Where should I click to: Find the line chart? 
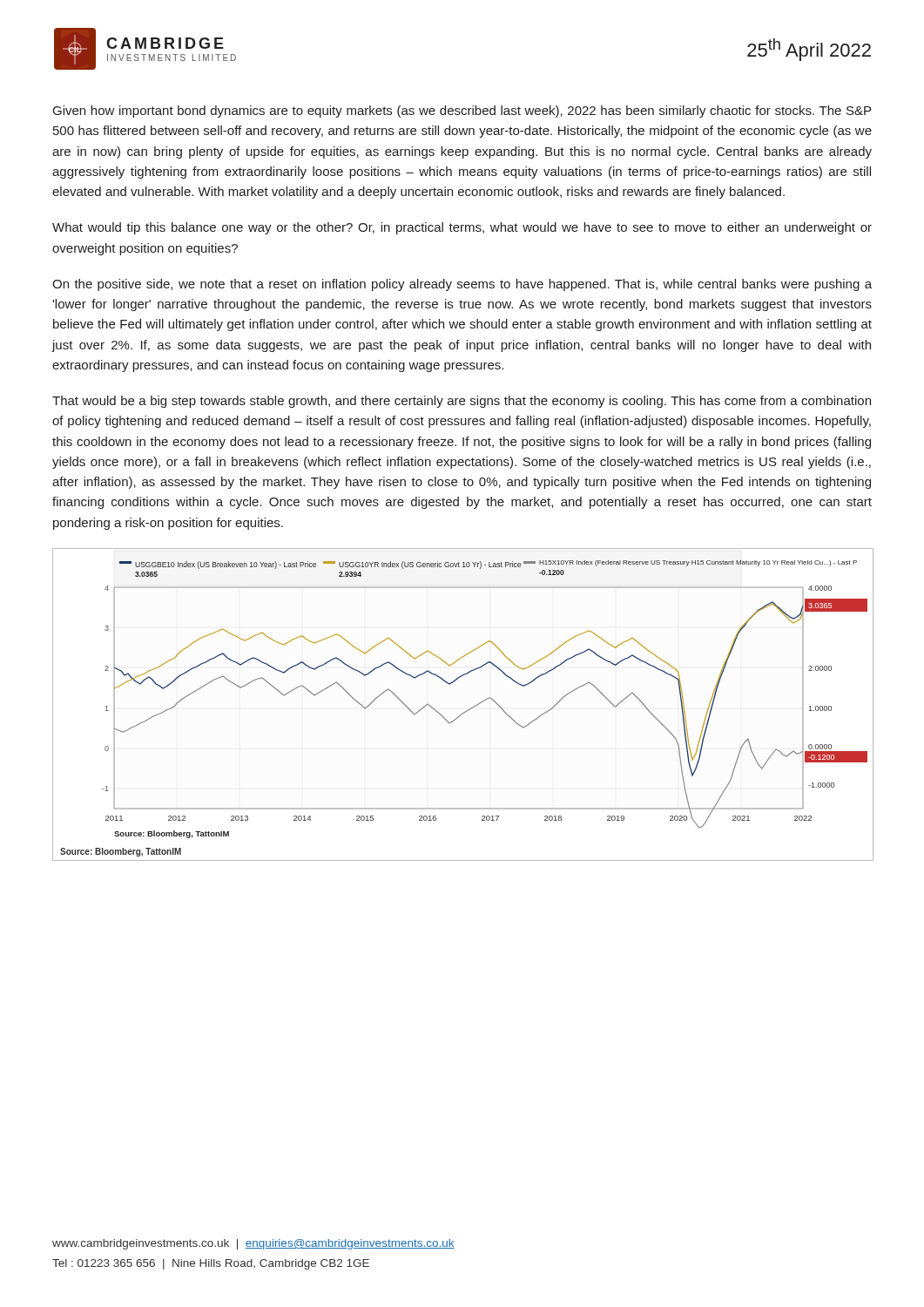[463, 704]
